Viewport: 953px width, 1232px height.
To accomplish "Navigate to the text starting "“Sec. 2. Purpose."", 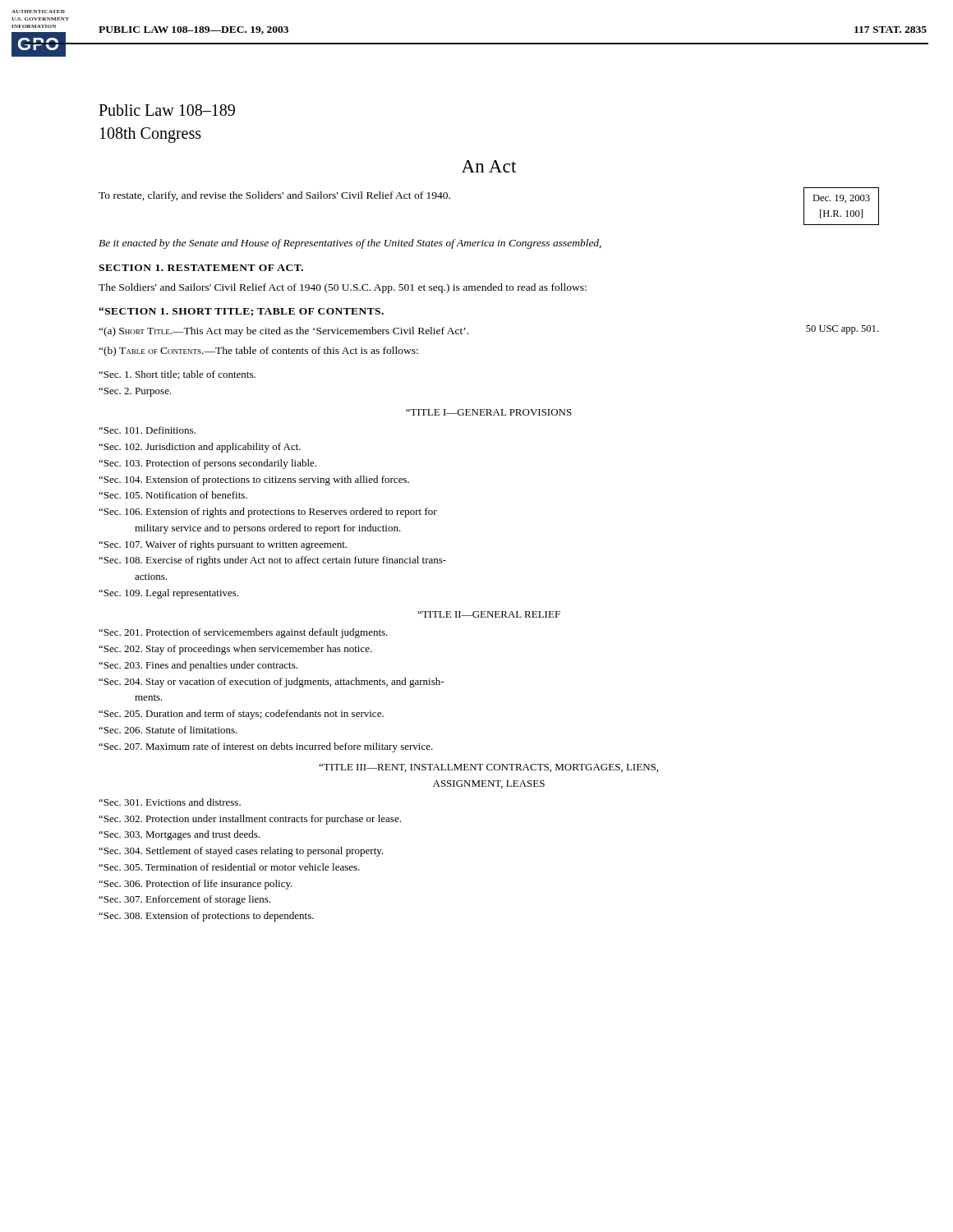I will tap(135, 391).
